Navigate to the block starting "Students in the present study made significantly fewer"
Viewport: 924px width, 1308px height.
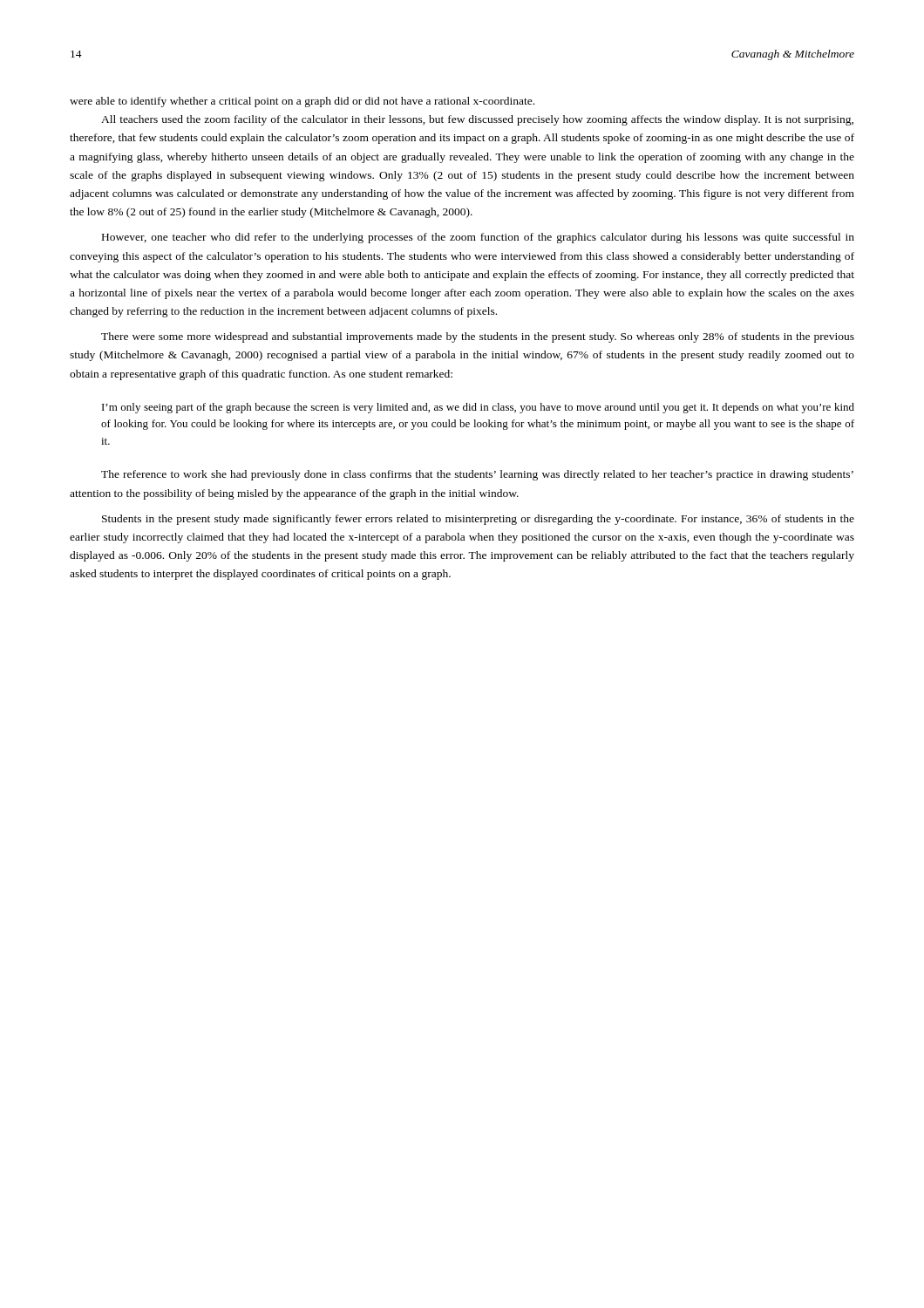click(462, 546)
